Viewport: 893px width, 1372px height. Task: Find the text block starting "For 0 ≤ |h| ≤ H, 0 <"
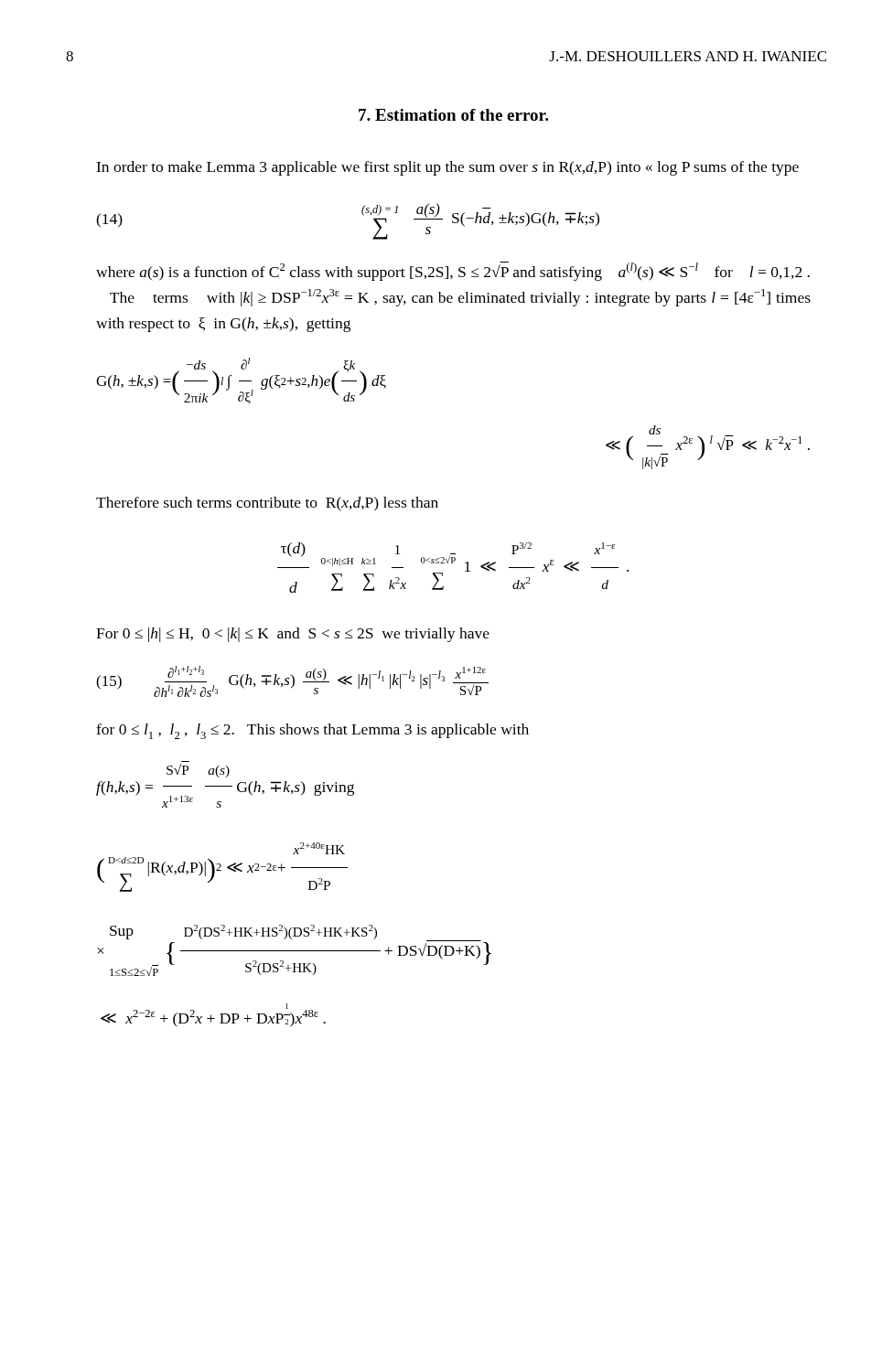coord(293,633)
